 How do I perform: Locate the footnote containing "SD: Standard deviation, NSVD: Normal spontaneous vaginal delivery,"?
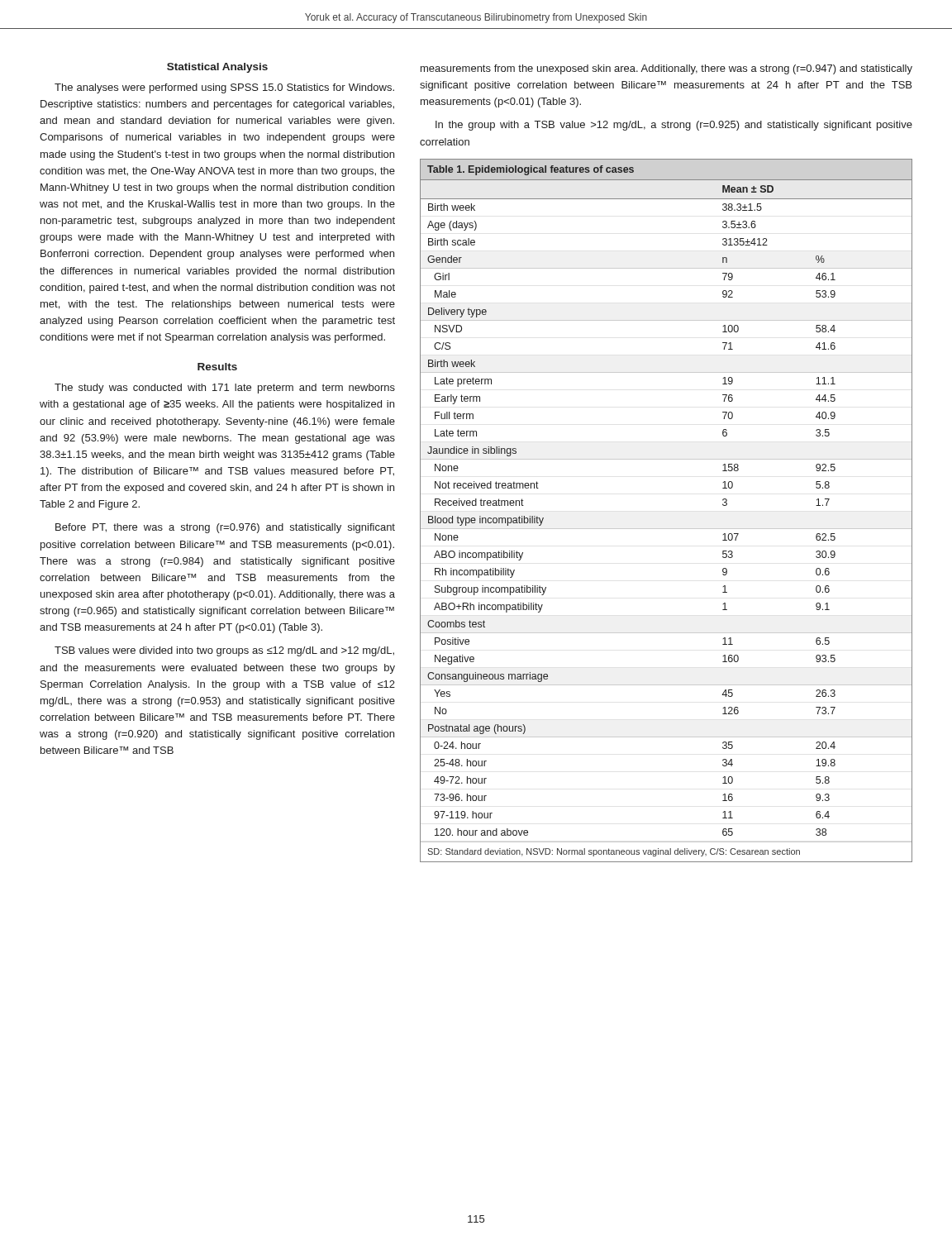[x=614, y=851]
